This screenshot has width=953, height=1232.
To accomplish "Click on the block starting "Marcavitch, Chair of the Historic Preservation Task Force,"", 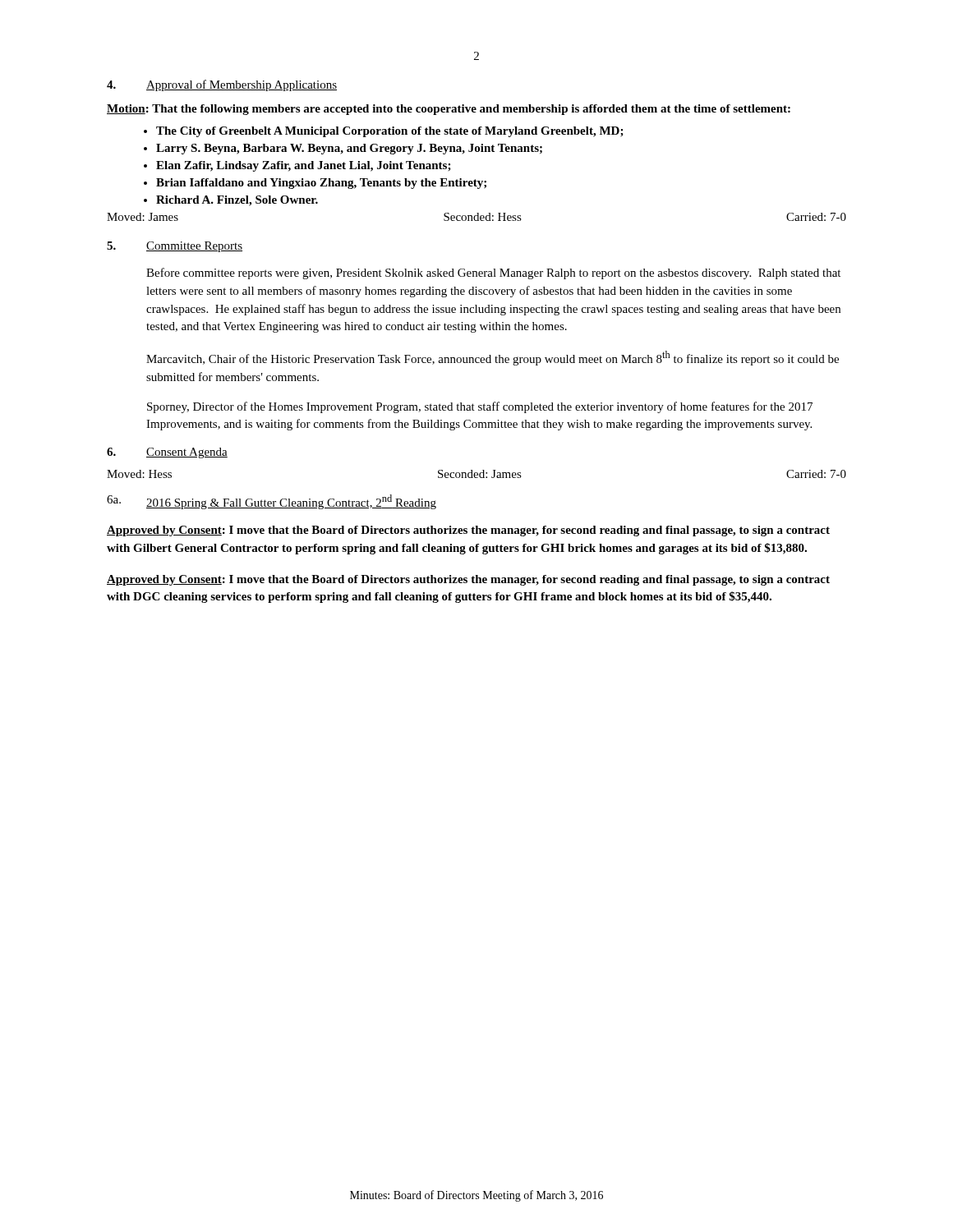I will coord(493,366).
